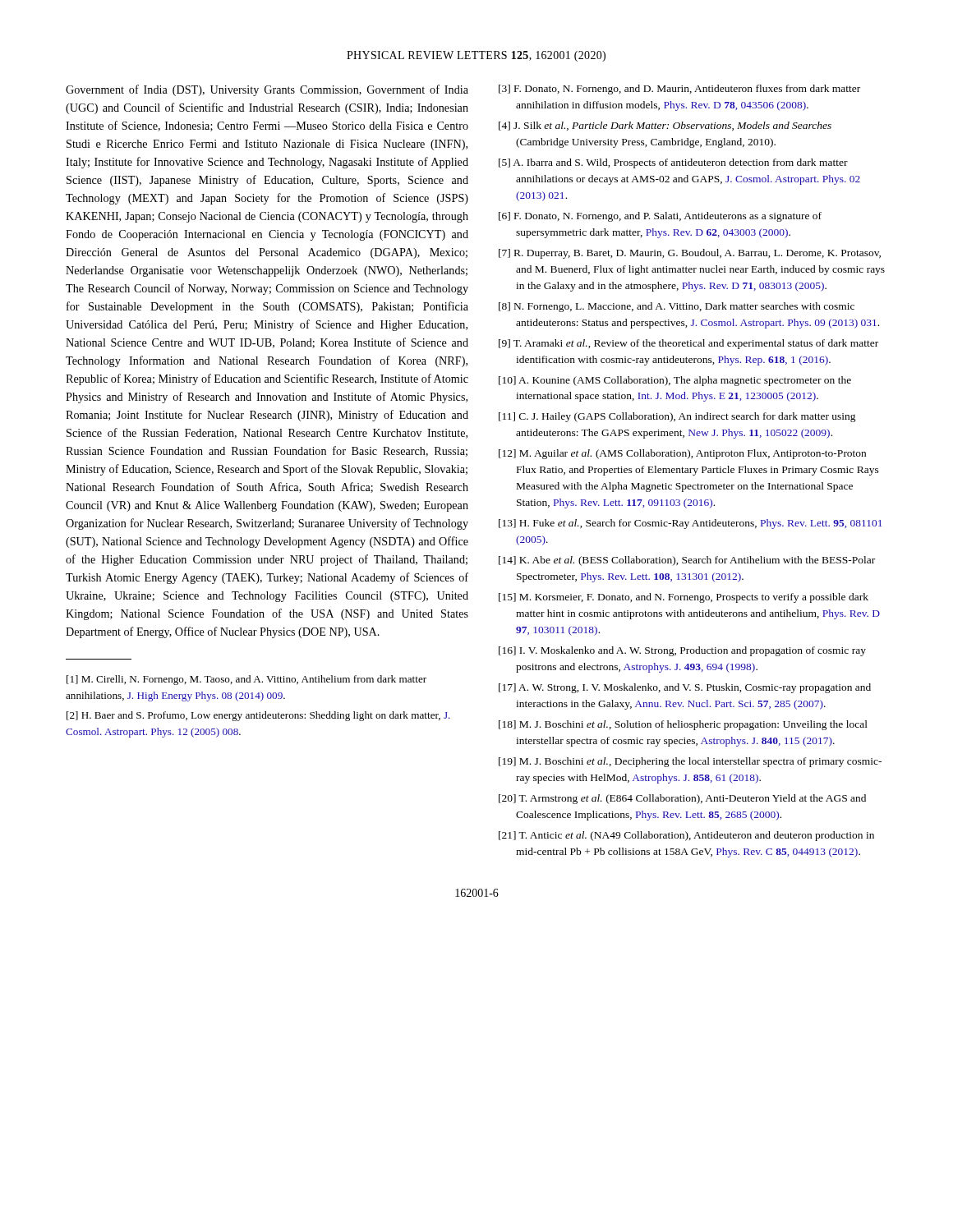Find the block on this page that starts "[6] F. Donato, N."
The image size is (953, 1232).
pos(660,224)
